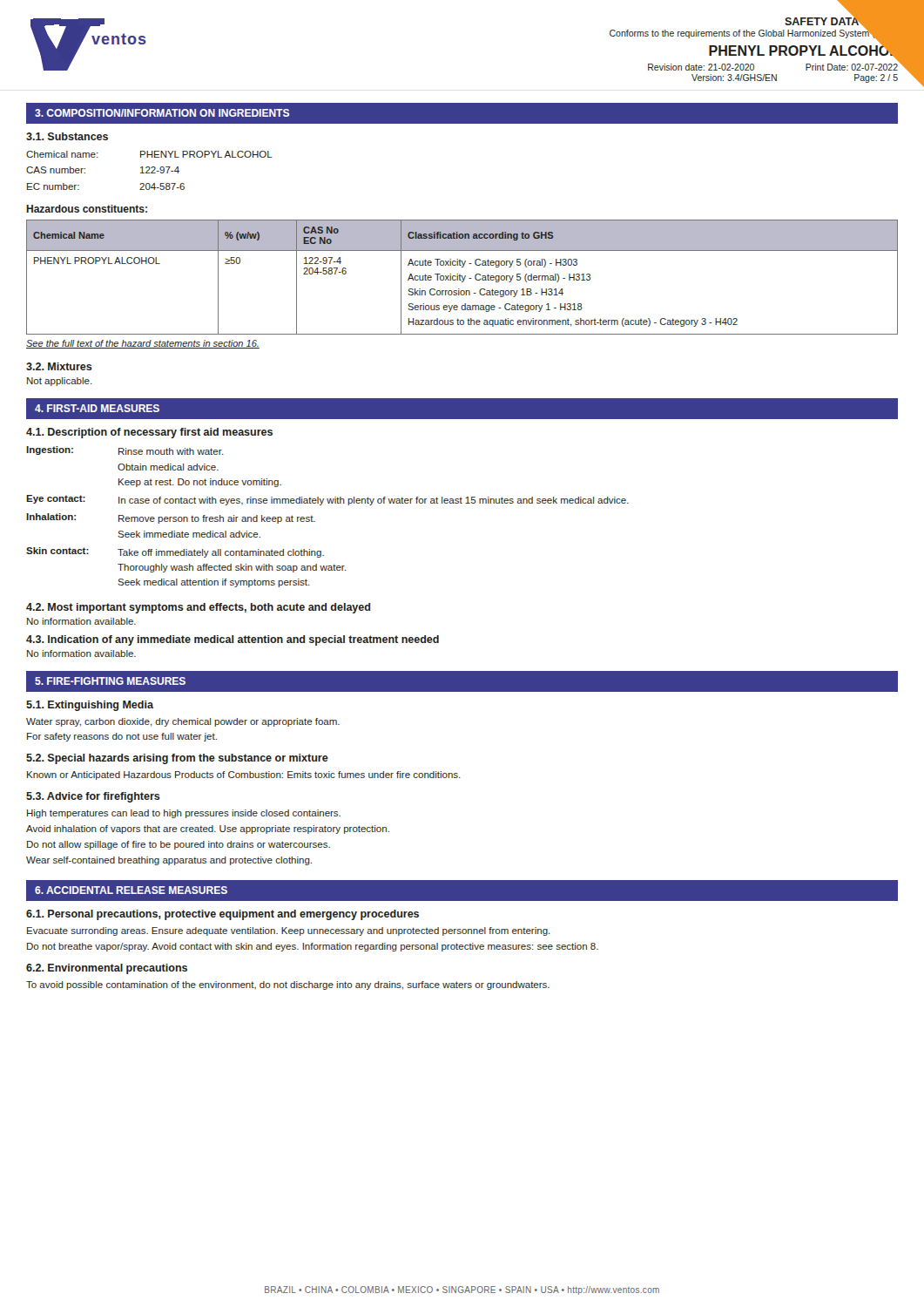Click on the section header that says "4.2. Most important symptoms and effects, both"
The image size is (924, 1307).
tap(199, 607)
